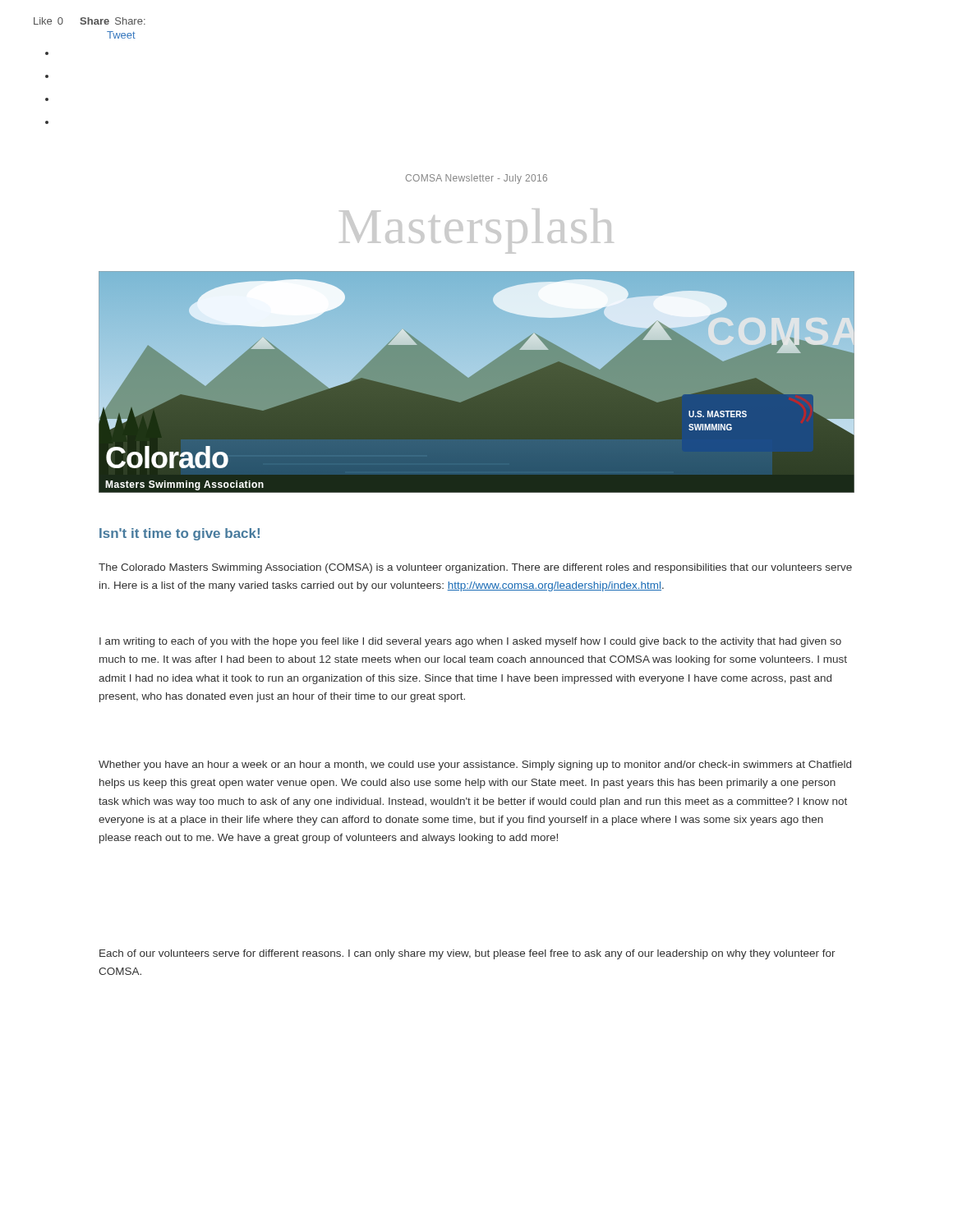Image resolution: width=953 pixels, height=1232 pixels.
Task: Click the photo
Action: pos(476,382)
